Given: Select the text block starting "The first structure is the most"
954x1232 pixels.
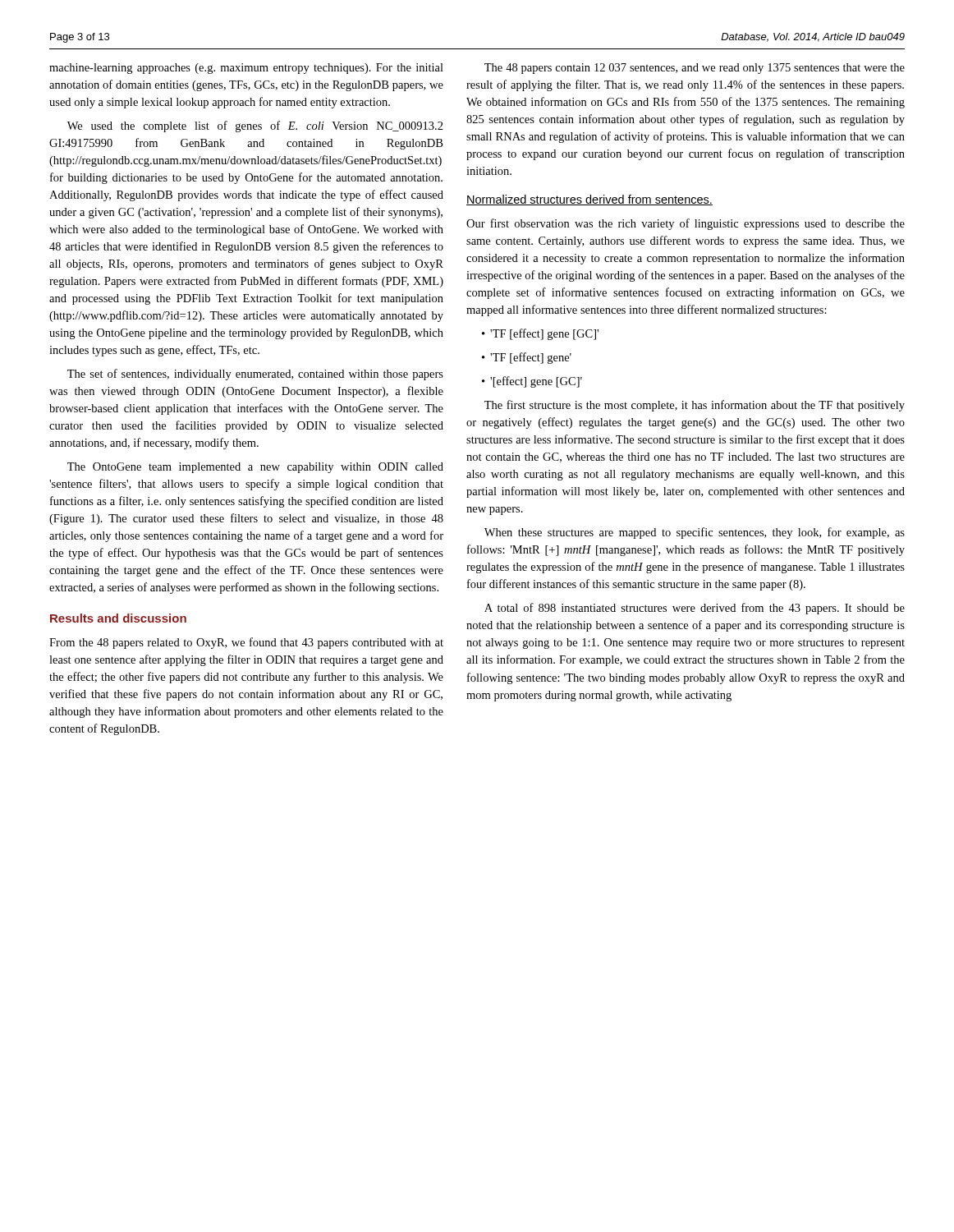Looking at the screenshot, I should click(686, 550).
